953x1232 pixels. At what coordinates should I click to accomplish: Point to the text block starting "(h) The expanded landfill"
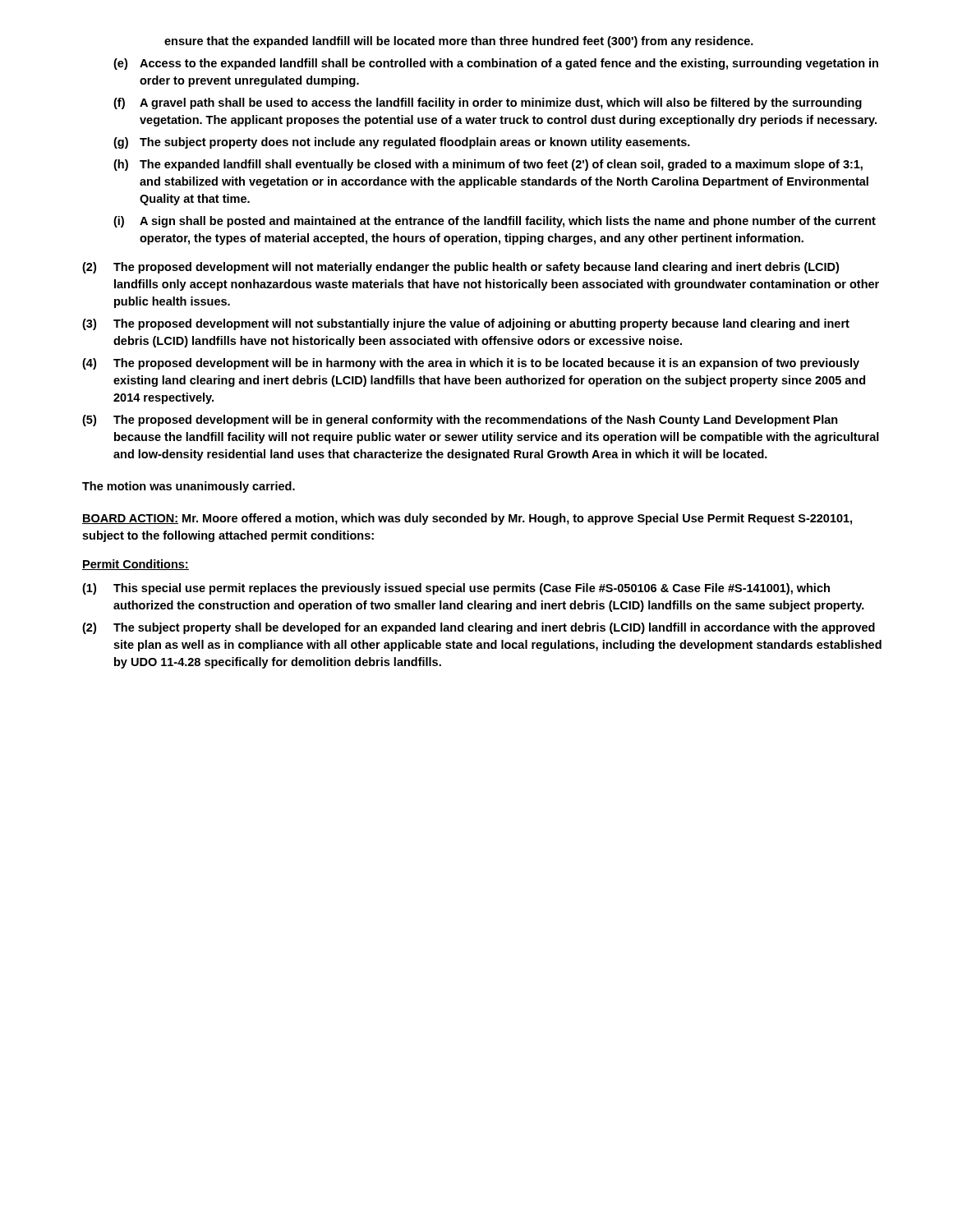coord(500,182)
